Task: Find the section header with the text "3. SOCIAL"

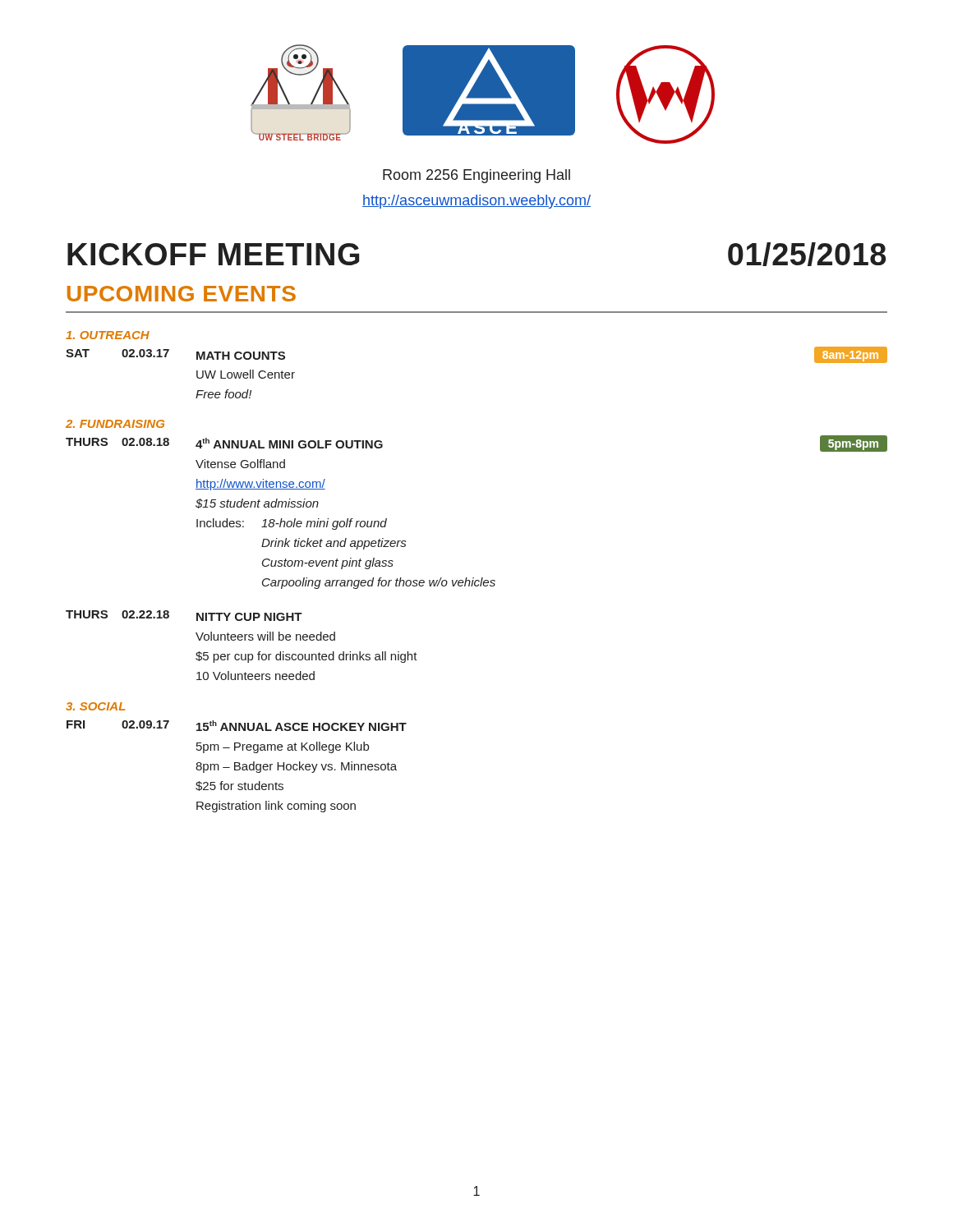Action: (96, 706)
